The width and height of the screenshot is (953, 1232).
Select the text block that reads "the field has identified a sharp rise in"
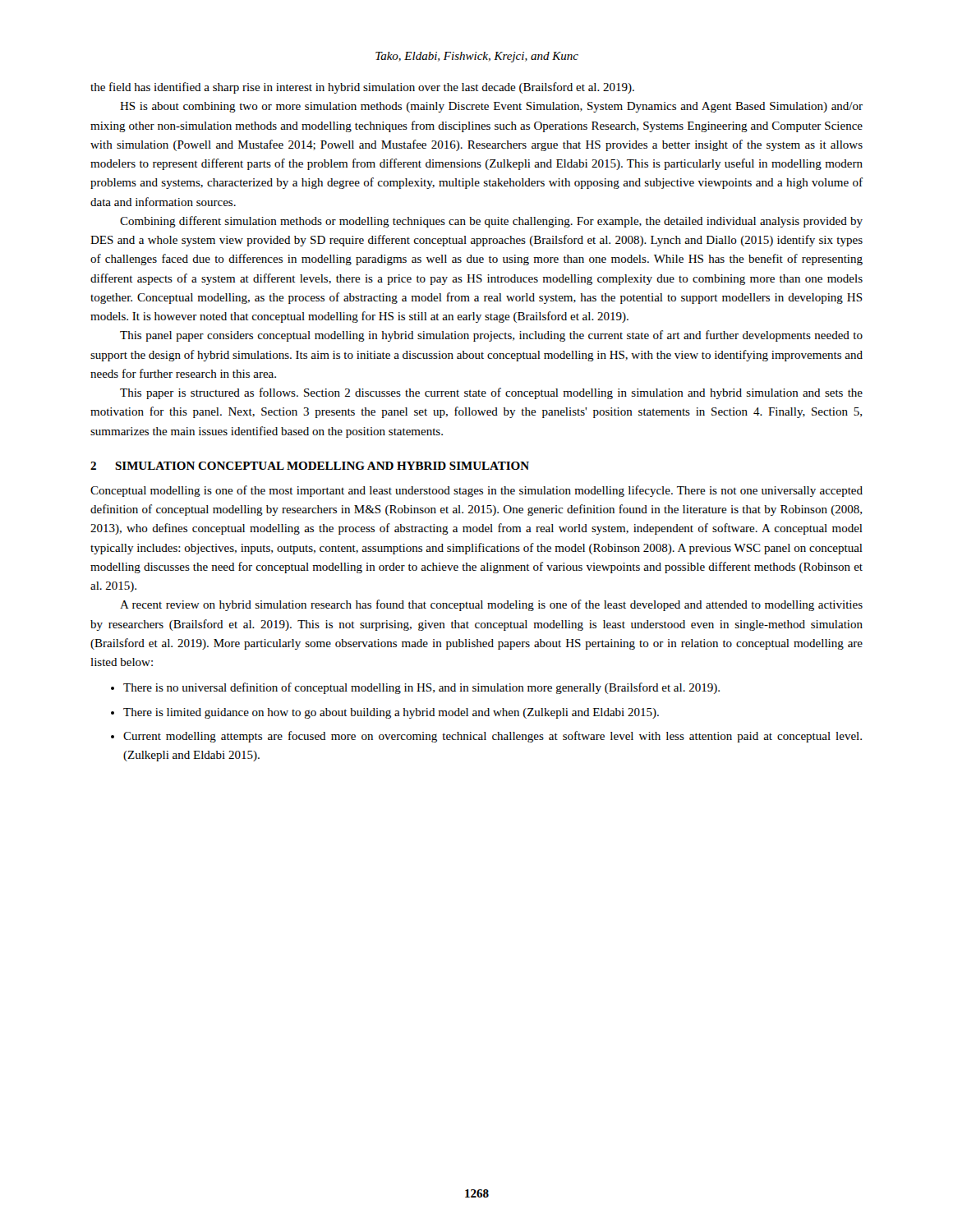[476, 88]
